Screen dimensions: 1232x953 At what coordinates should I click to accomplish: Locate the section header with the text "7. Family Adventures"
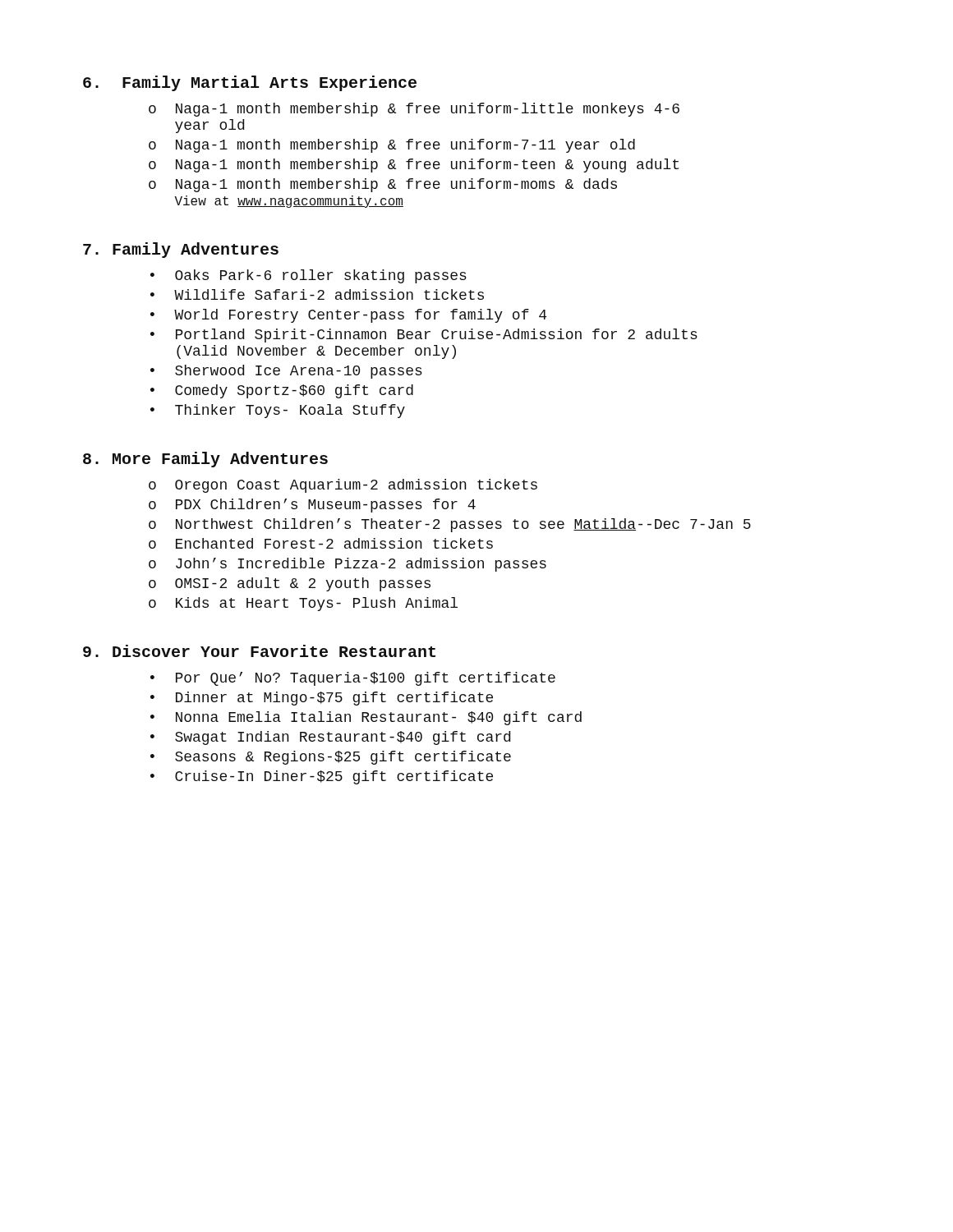[x=181, y=250]
